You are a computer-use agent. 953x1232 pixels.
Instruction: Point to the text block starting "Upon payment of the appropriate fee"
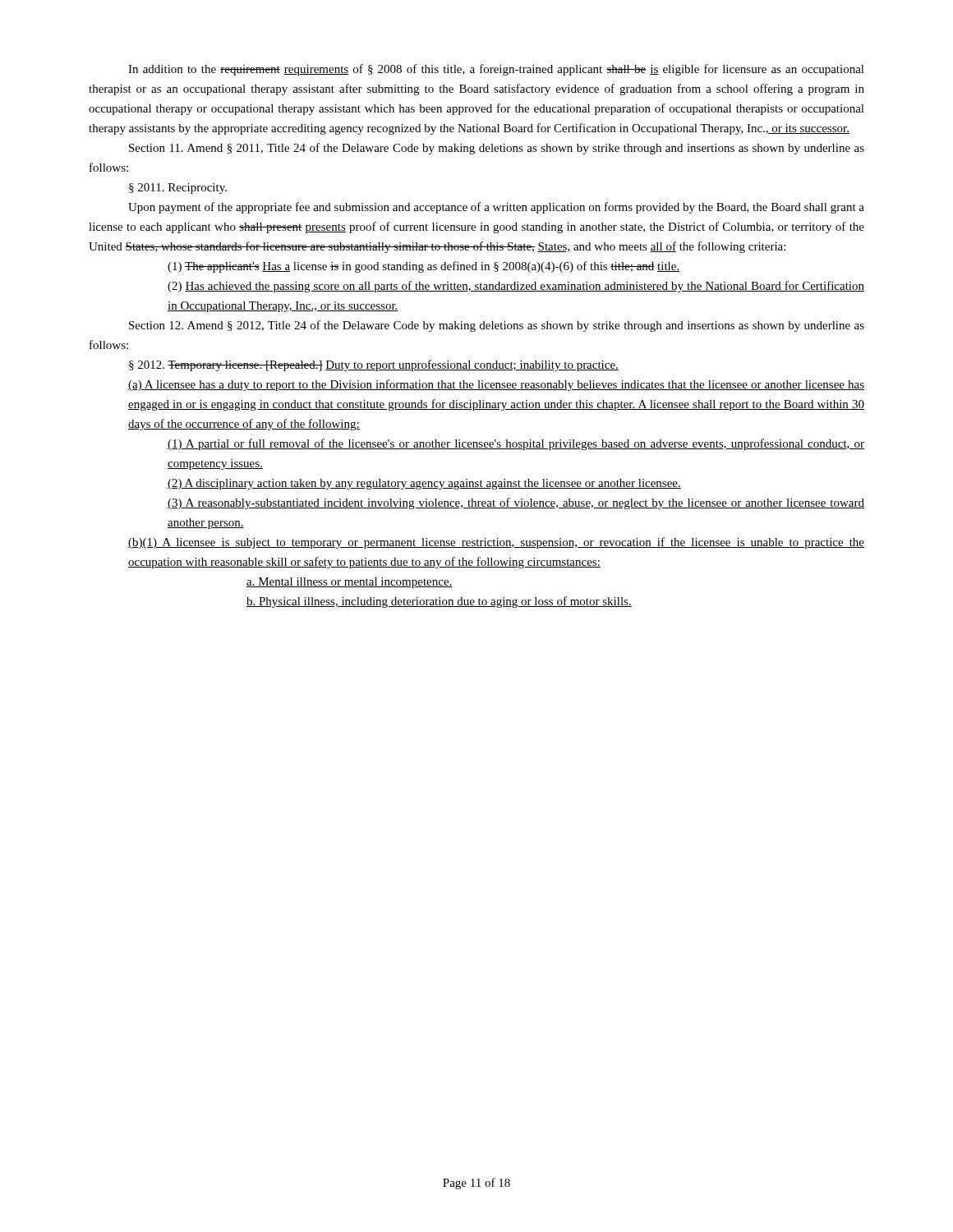476,227
